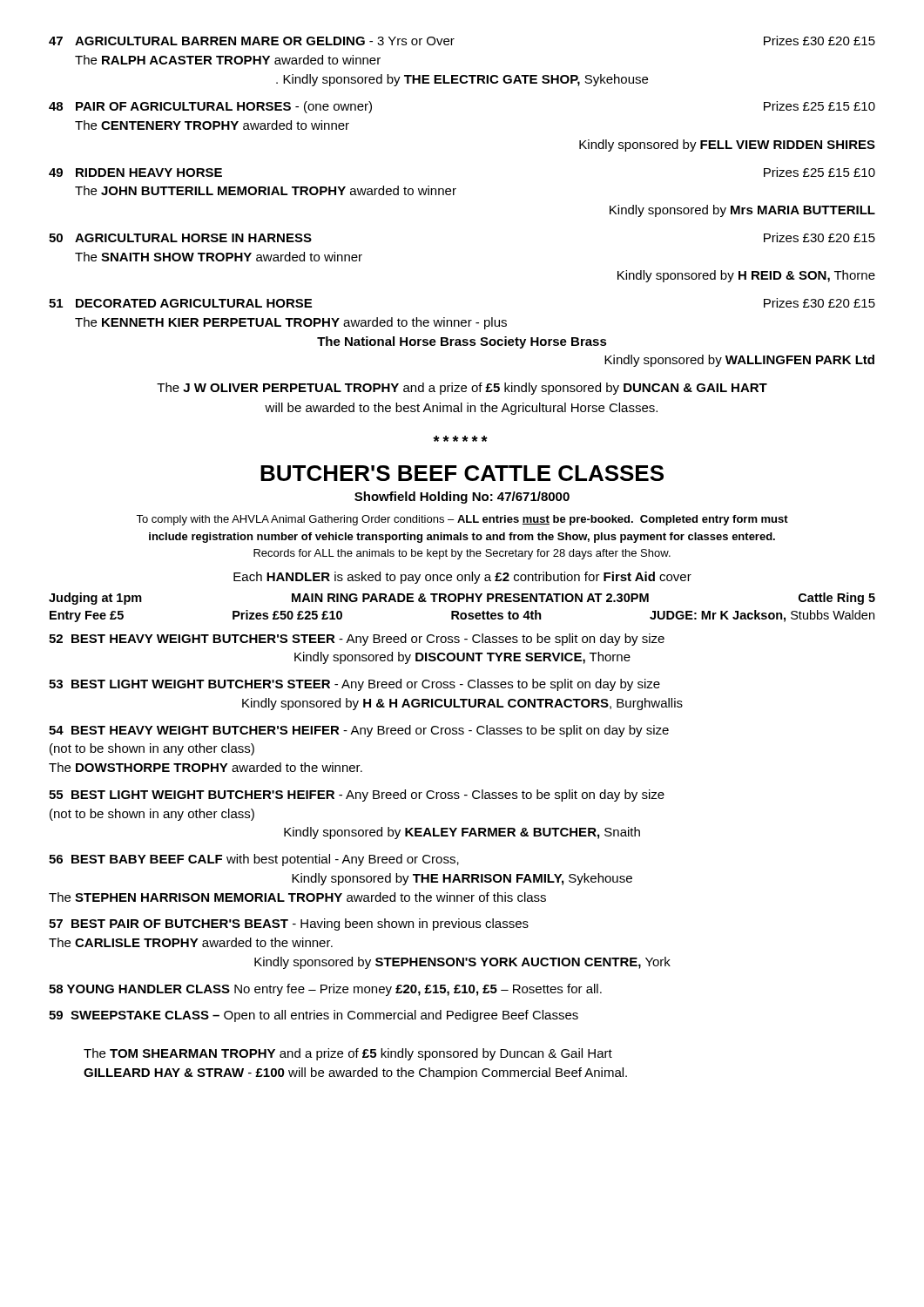924x1307 pixels.
Task: Locate the block of text that opens with "50 AGRICULTURAL HORSE IN HARNESS"
Action: (x=194, y=236)
